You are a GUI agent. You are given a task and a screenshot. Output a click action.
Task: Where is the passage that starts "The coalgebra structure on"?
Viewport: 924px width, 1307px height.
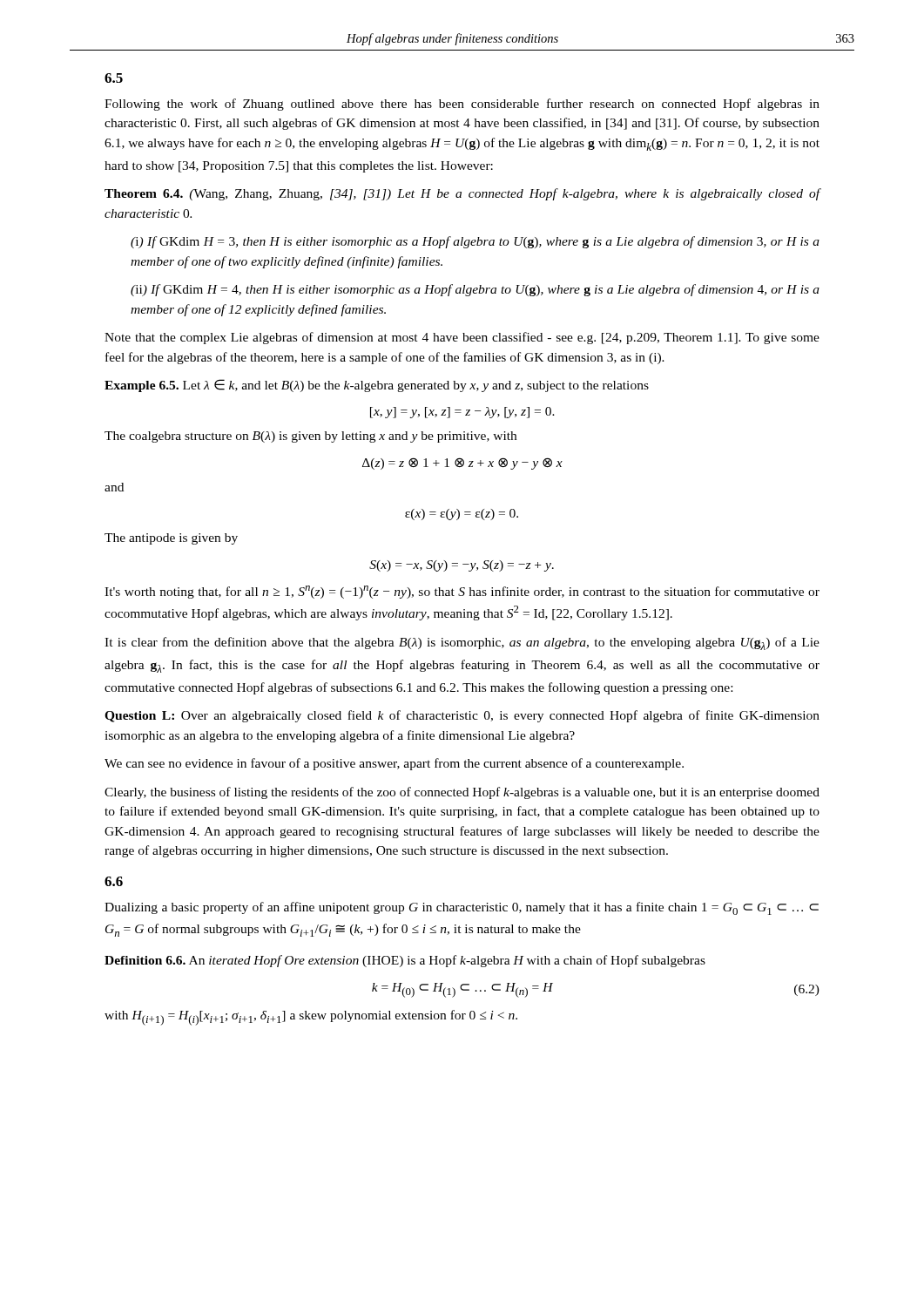tap(462, 436)
